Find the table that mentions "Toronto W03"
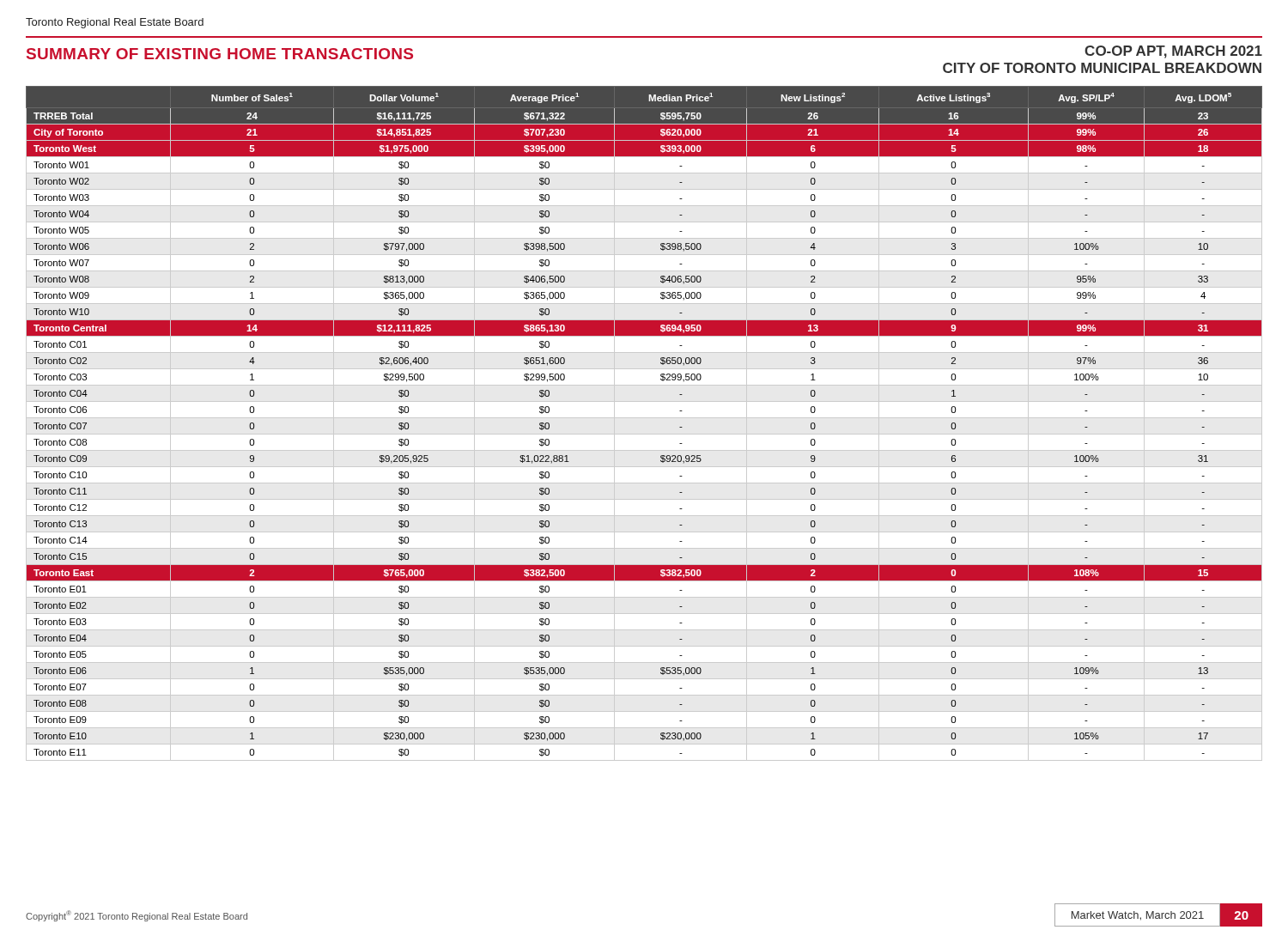The height and width of the screenshot is (942, 1288). (x=644, y=423)
